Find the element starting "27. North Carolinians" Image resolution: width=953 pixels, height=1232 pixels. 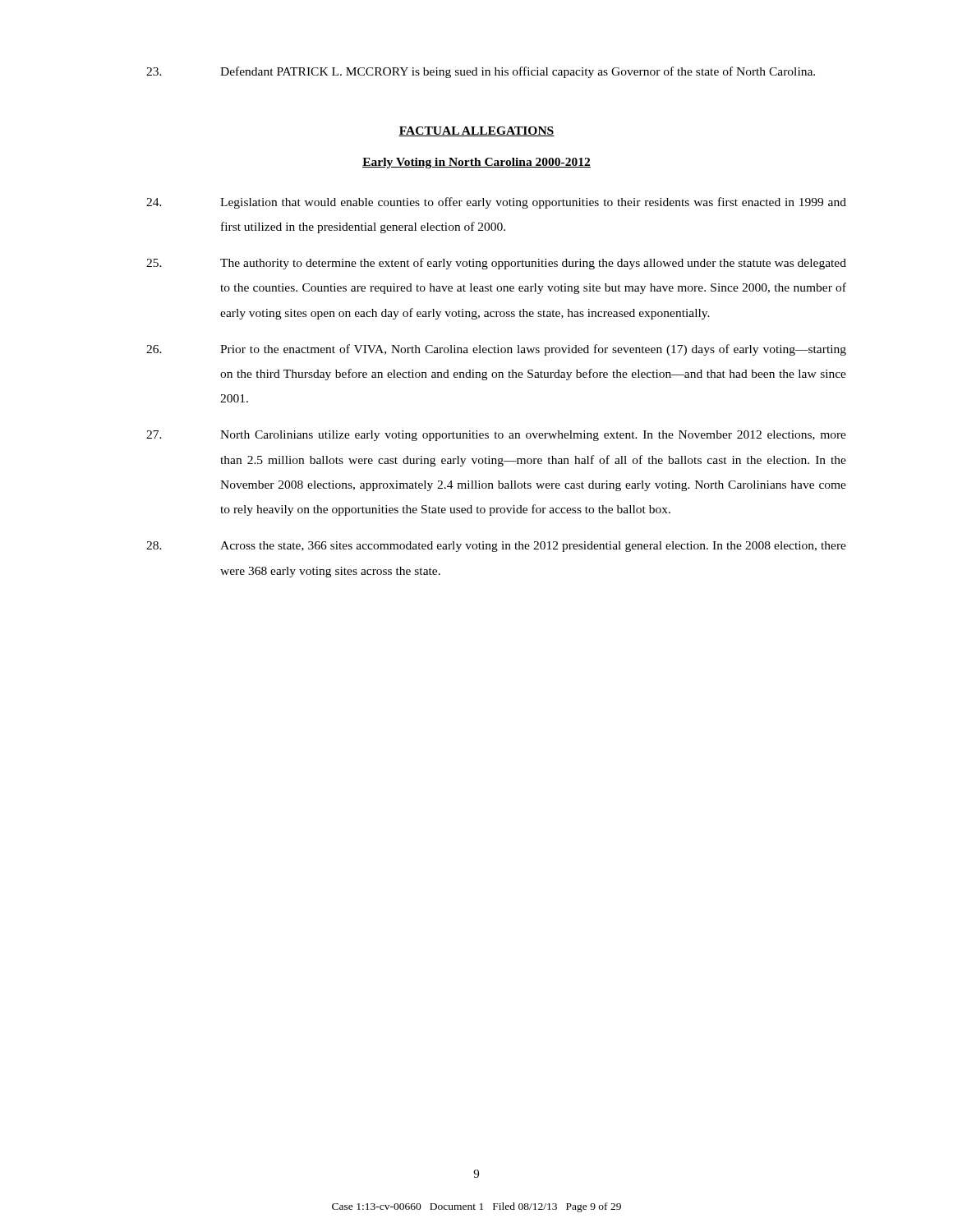(x=476, y=472)
